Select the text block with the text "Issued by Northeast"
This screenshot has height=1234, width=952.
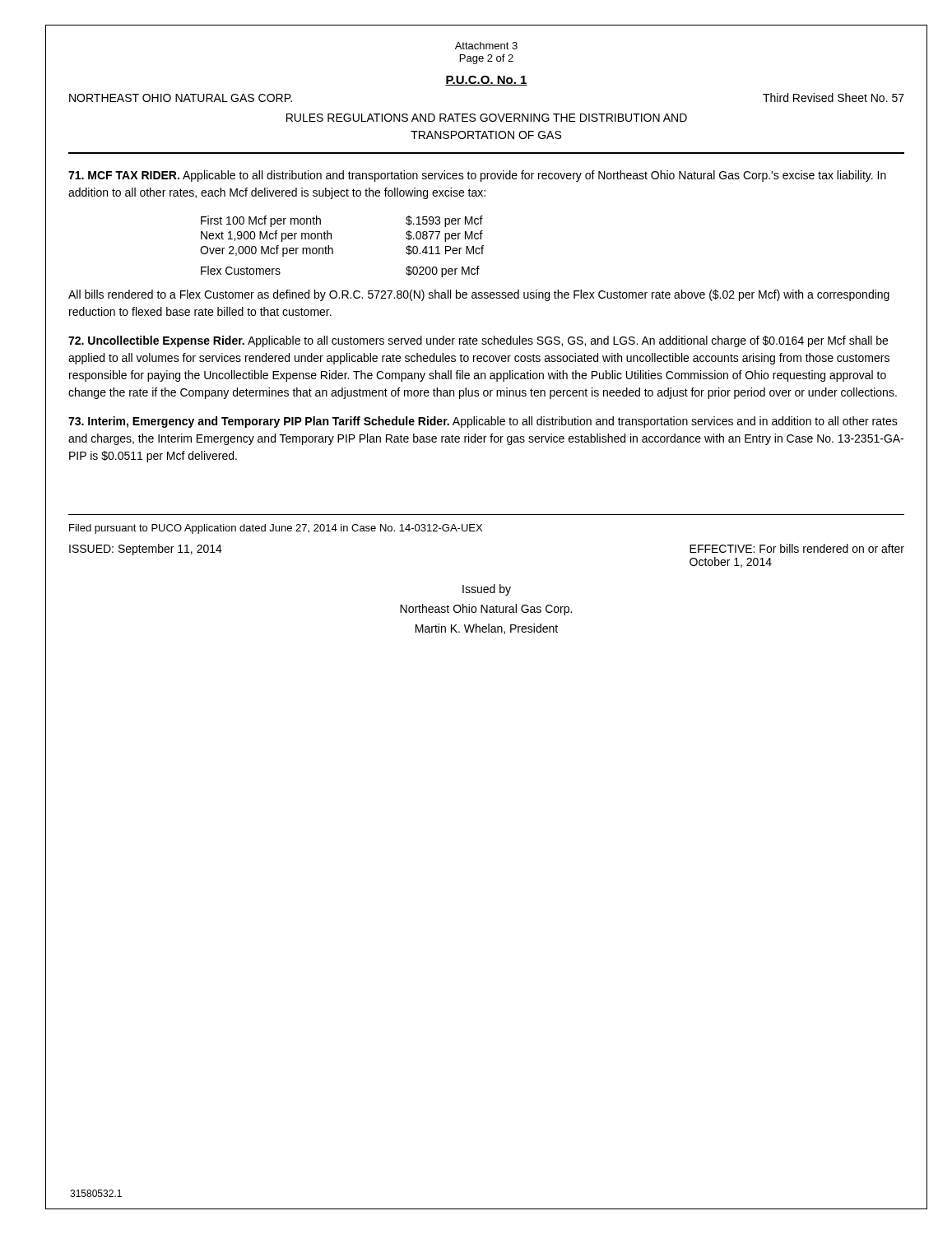click(486, 609)
